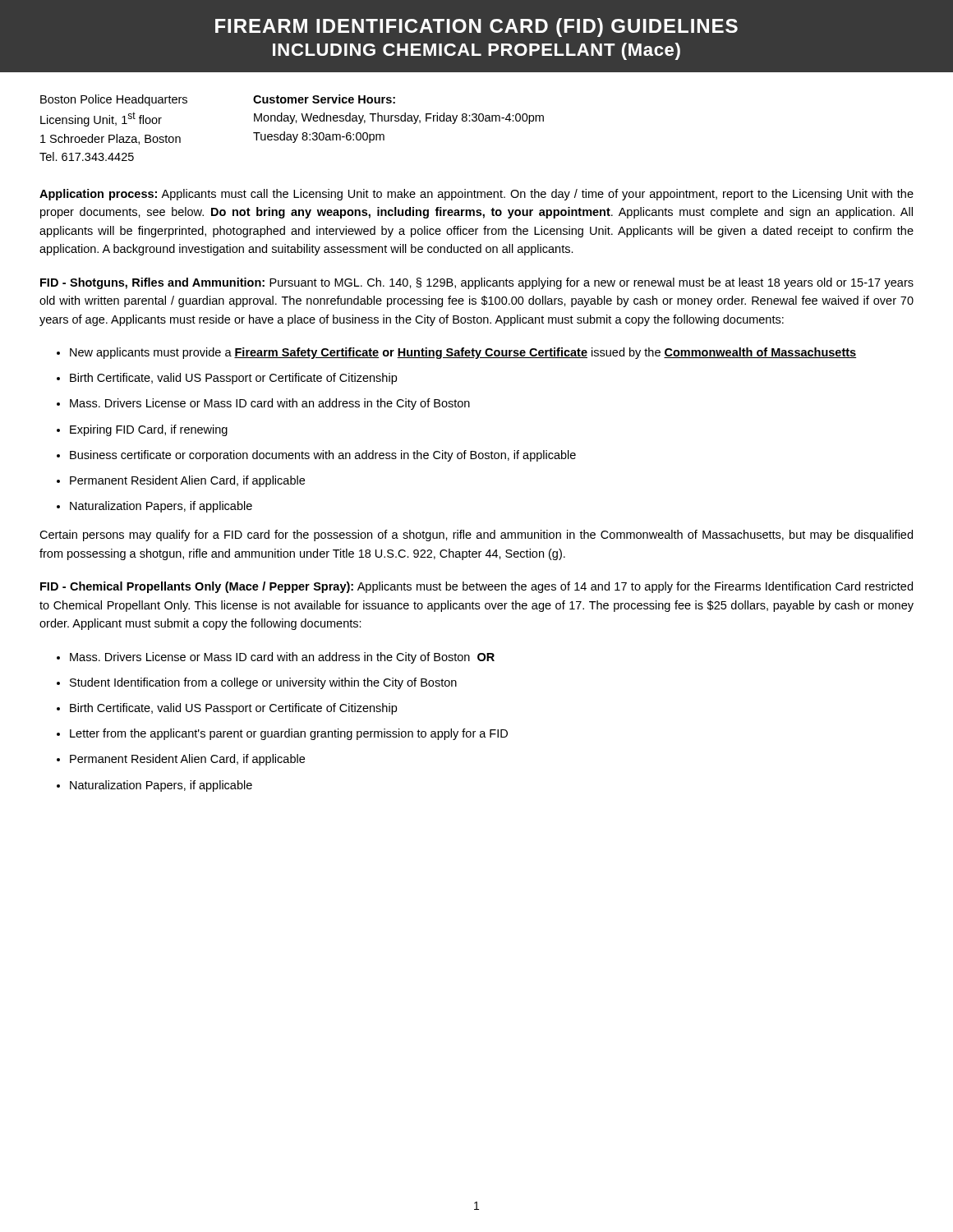Find the element starting "Certain persons may"
Screen dimensions: 1232x953
(476, 544)
